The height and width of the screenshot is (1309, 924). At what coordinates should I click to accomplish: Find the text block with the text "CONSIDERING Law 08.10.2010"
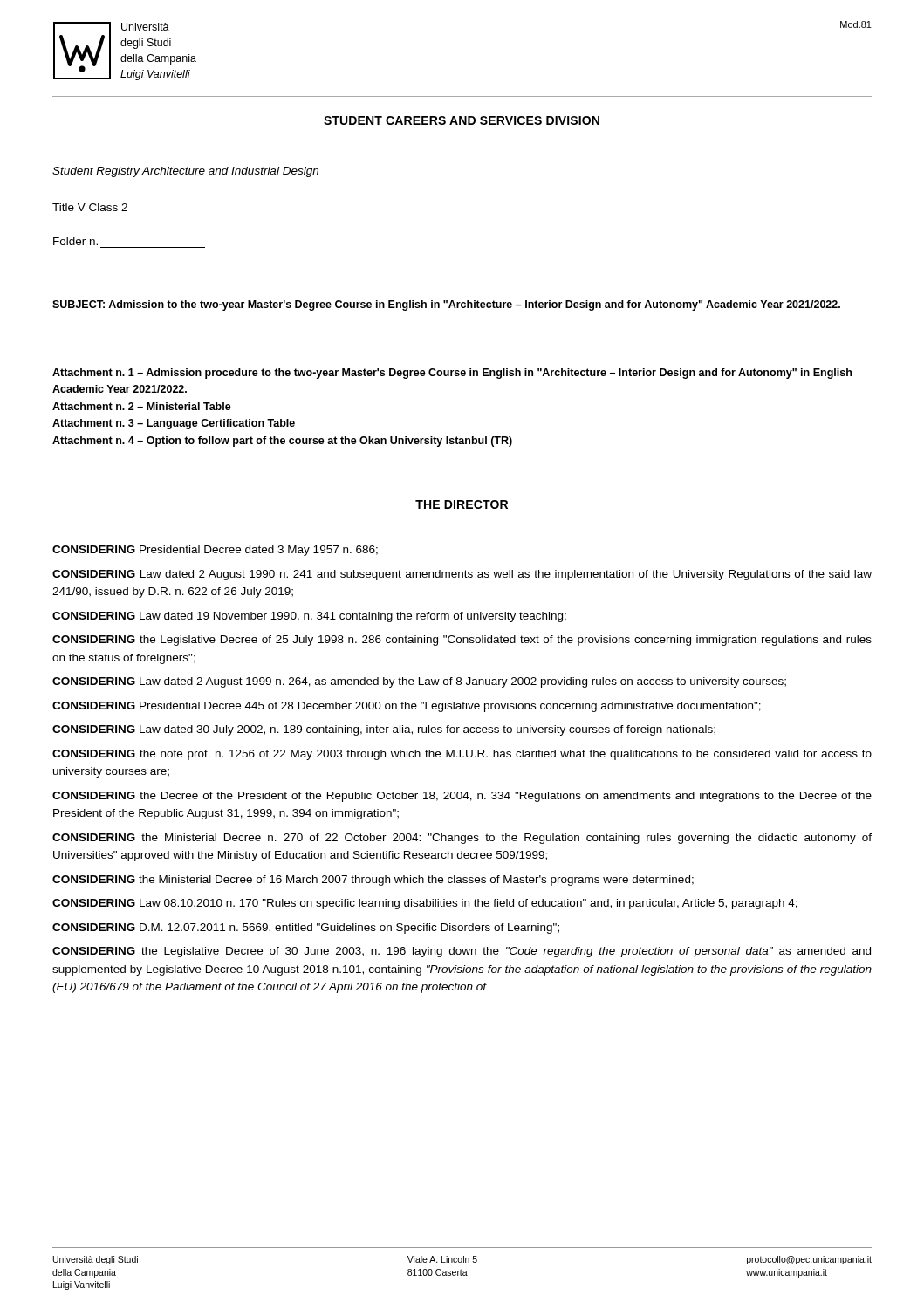pyautogui.click(x=425, y=903)
